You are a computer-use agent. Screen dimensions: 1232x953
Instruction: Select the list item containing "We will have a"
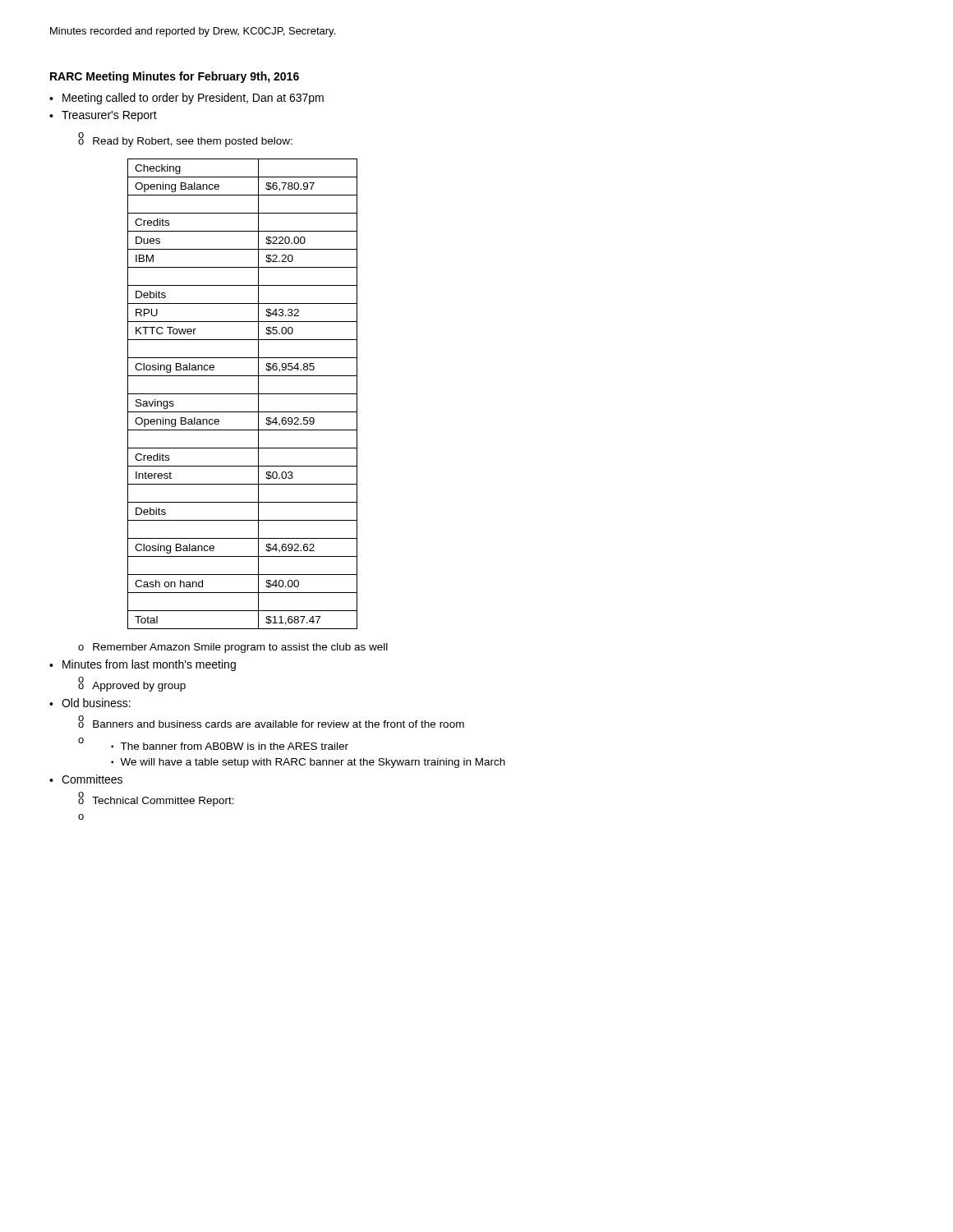(313, 762)
